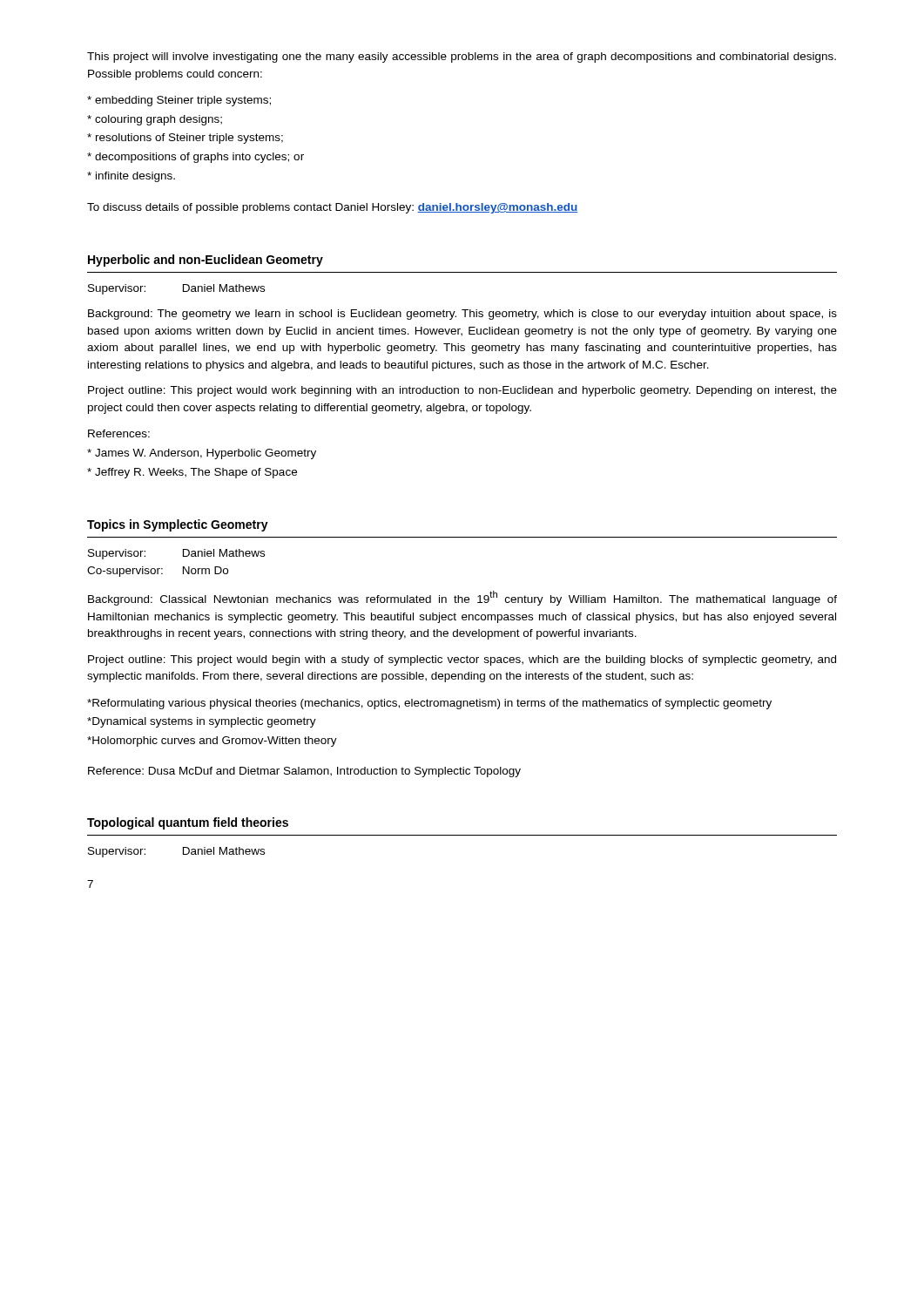Screen dimensions: 1307x924
Task: Locate the text "*Dynamical systems in symplectic geometry"
Action: coord(201,721)
